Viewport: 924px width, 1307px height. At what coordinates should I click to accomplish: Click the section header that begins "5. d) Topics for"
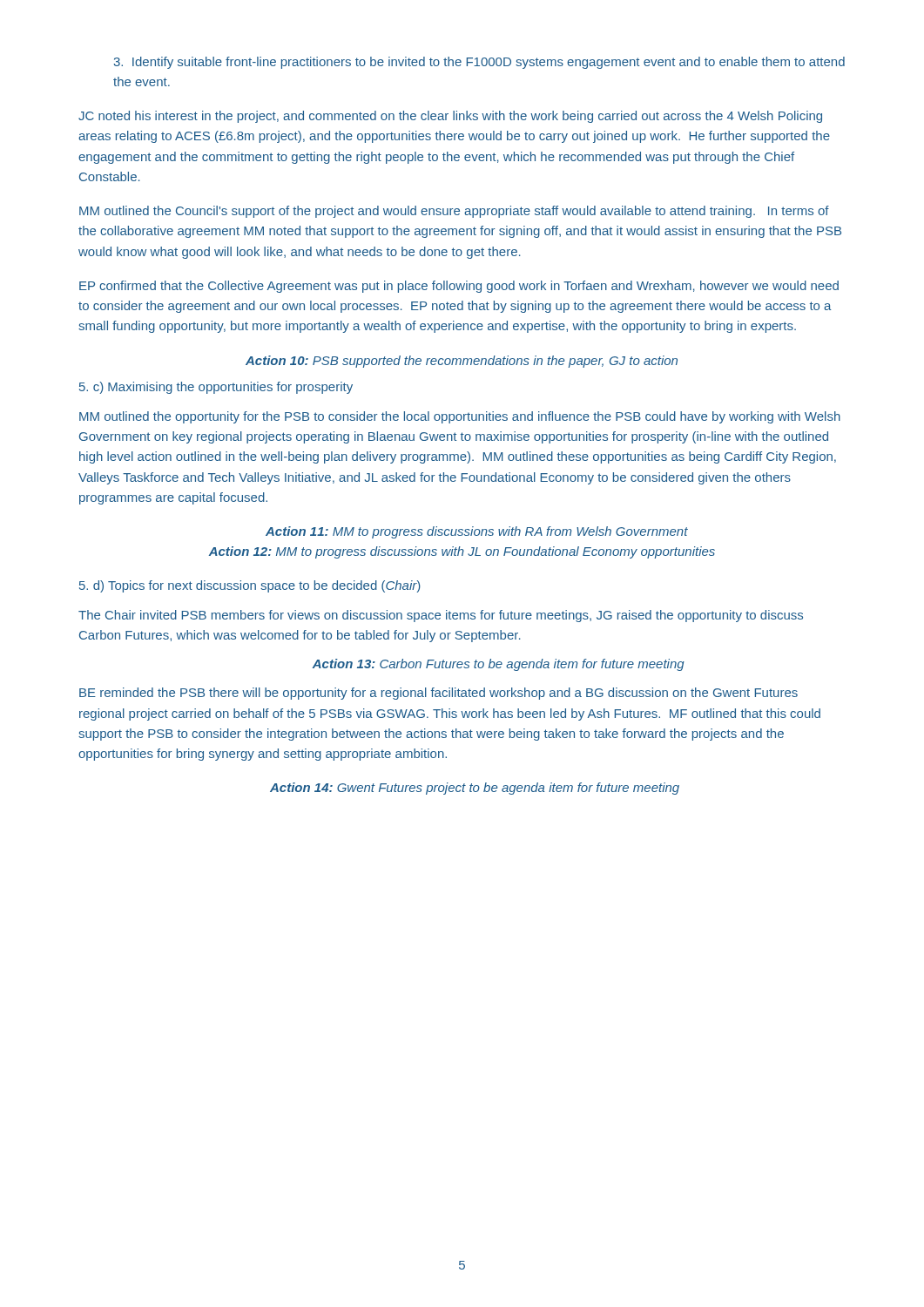click(x=250, y=585)
